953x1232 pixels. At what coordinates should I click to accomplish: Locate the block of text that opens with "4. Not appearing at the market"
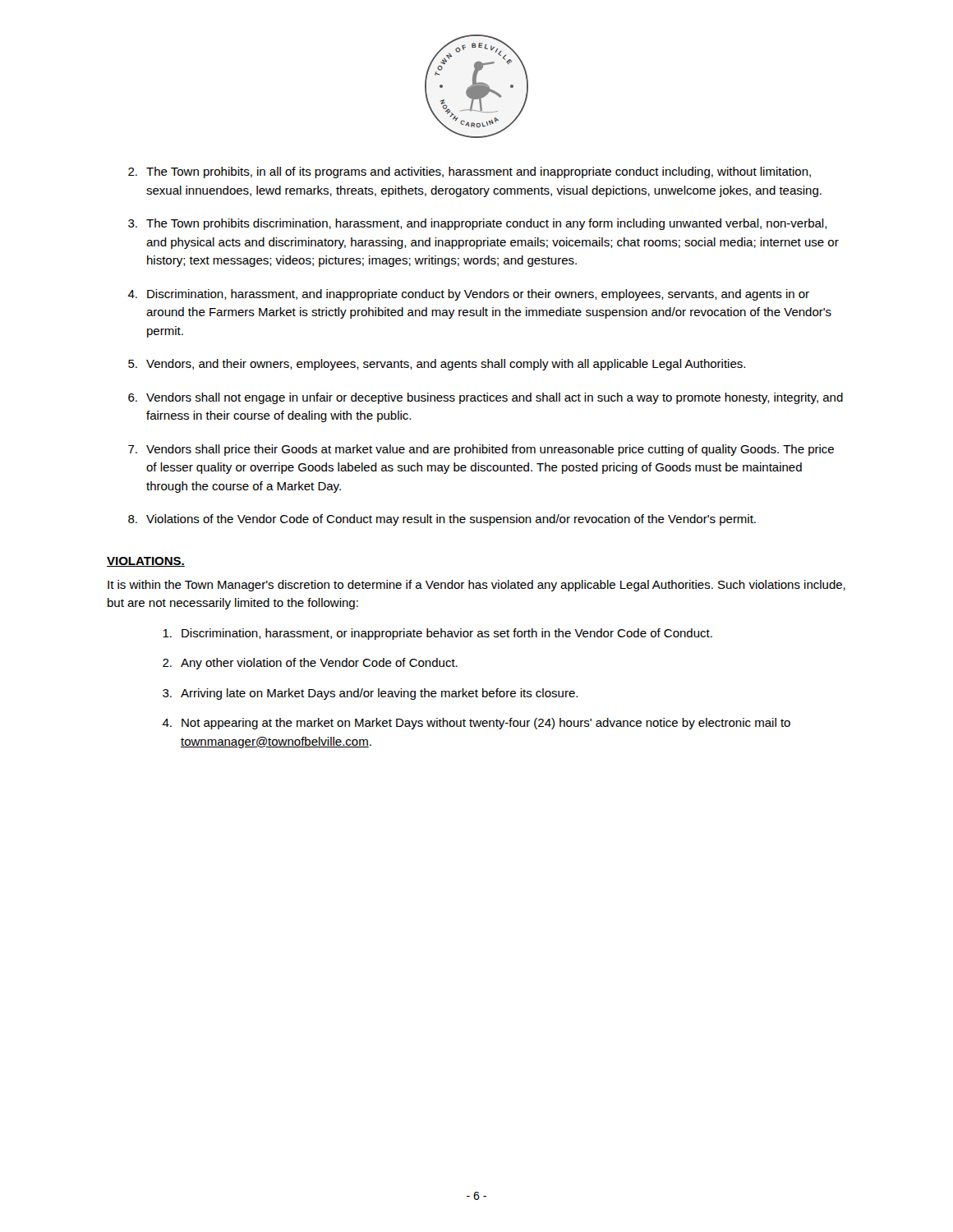coord(496,732)
